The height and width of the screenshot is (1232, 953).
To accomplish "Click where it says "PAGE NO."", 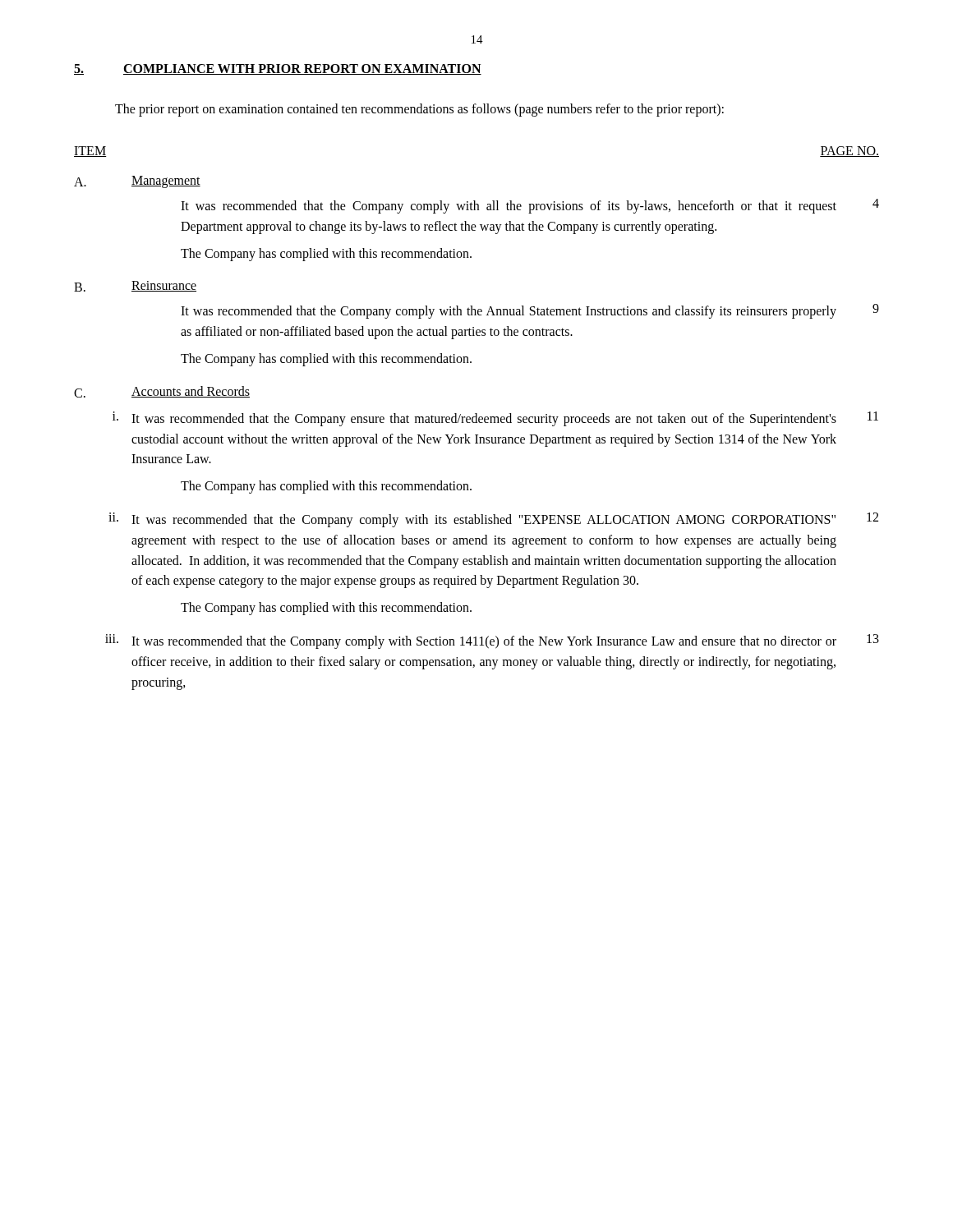I will [850, 151].
